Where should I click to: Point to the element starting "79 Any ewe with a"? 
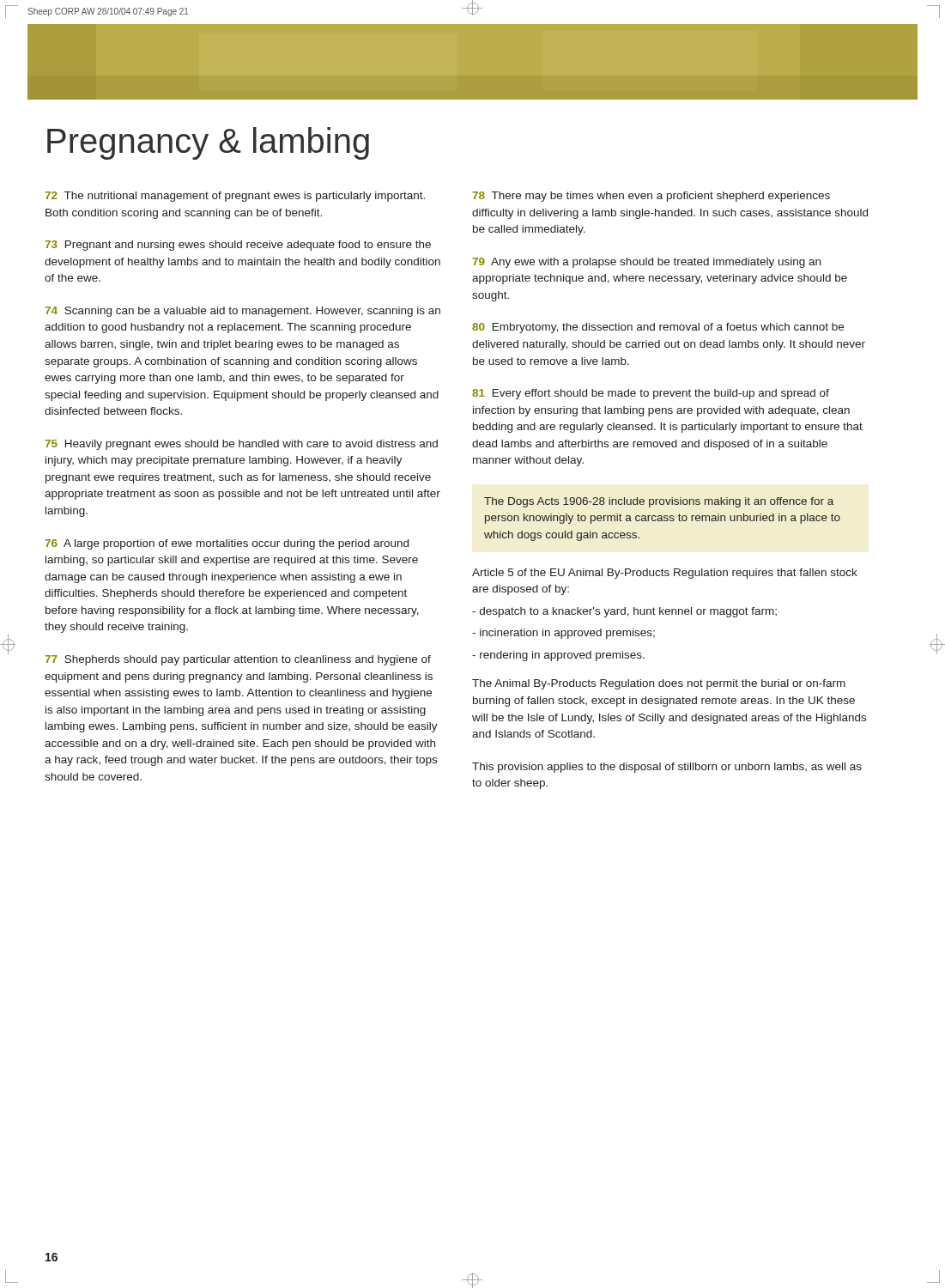(660, 278)
